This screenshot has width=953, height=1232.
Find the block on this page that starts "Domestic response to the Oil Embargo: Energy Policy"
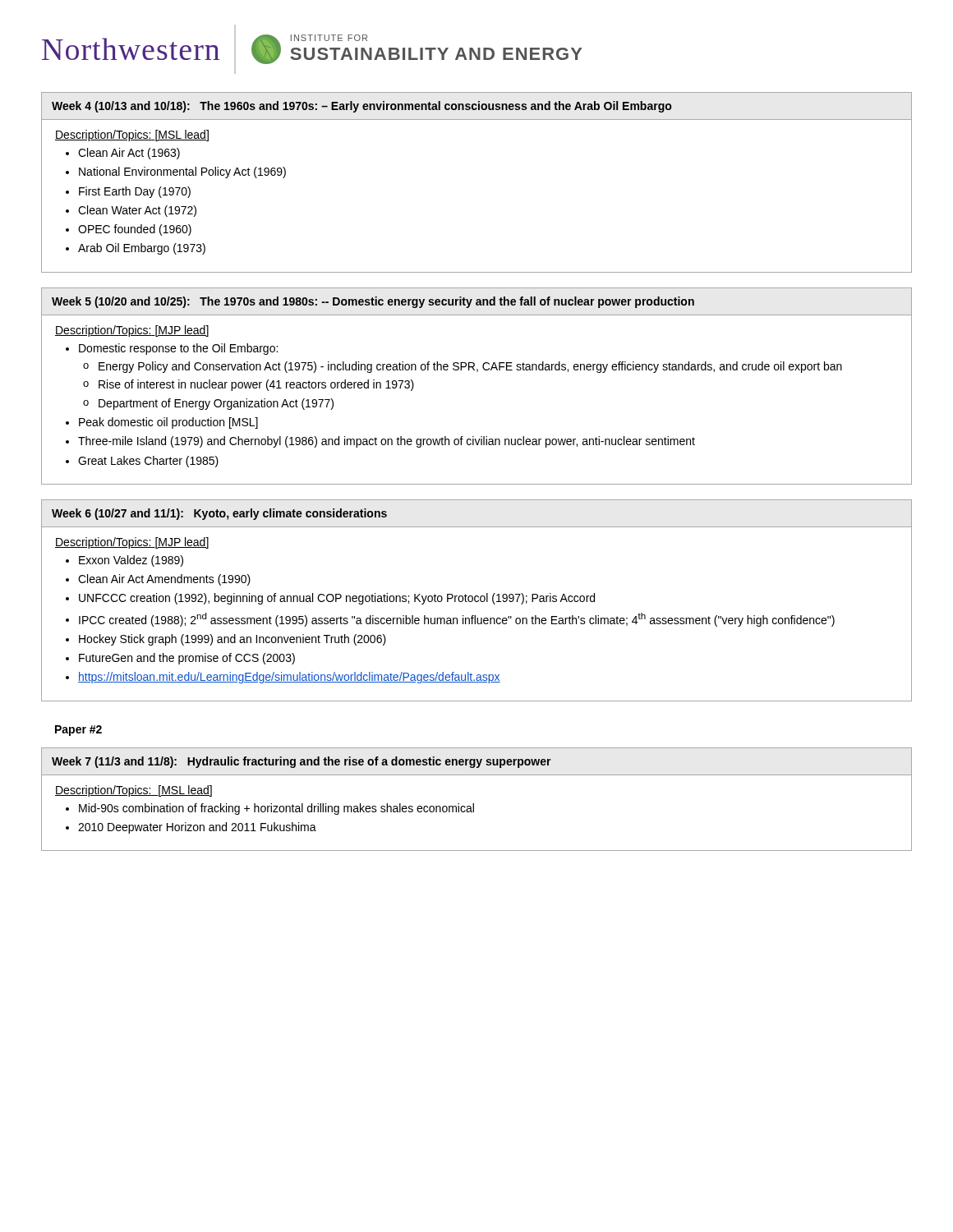point(488,376)
